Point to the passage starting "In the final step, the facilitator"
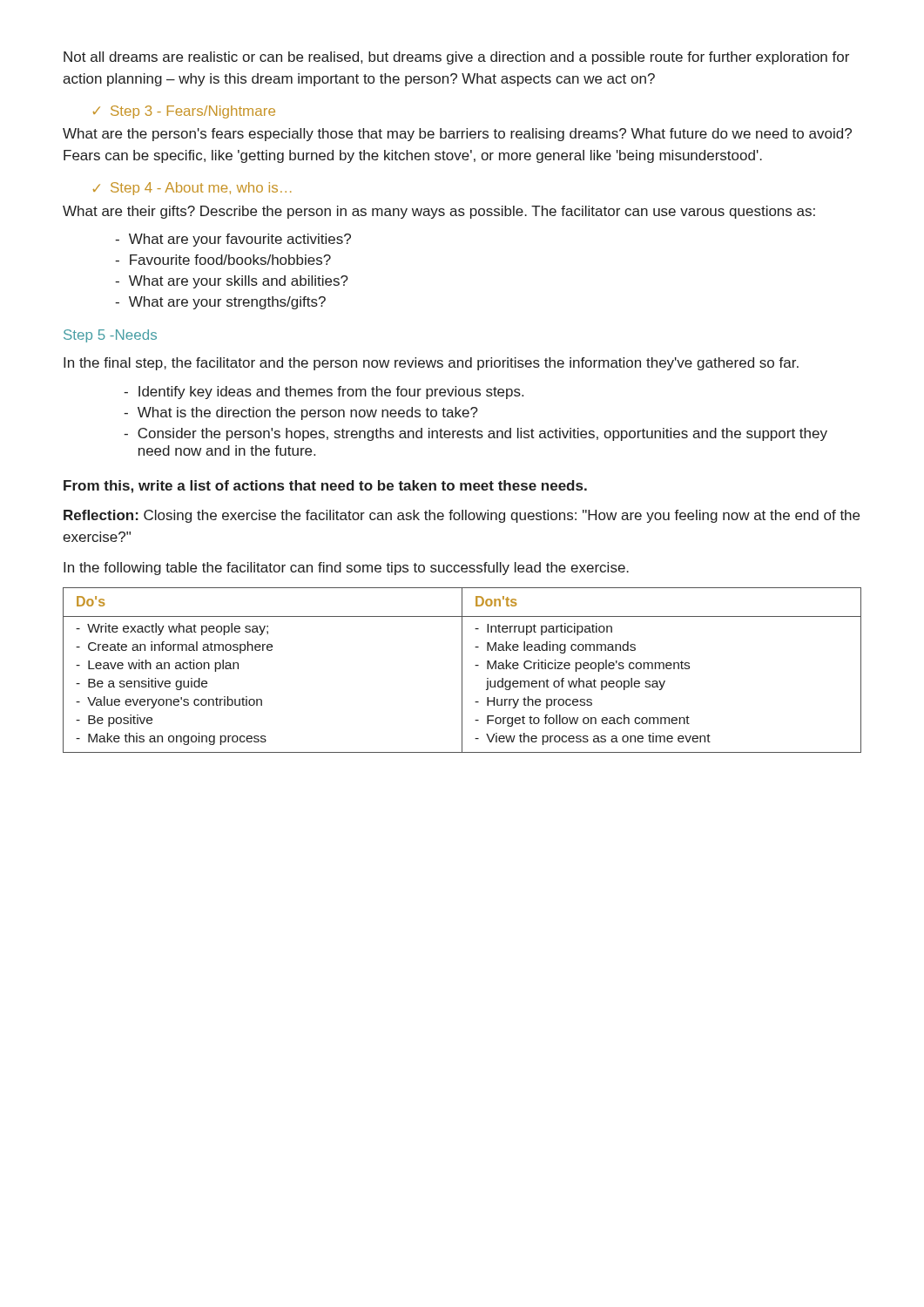Viewport: 924px width, 1307px height. click(x=462, y=364)
